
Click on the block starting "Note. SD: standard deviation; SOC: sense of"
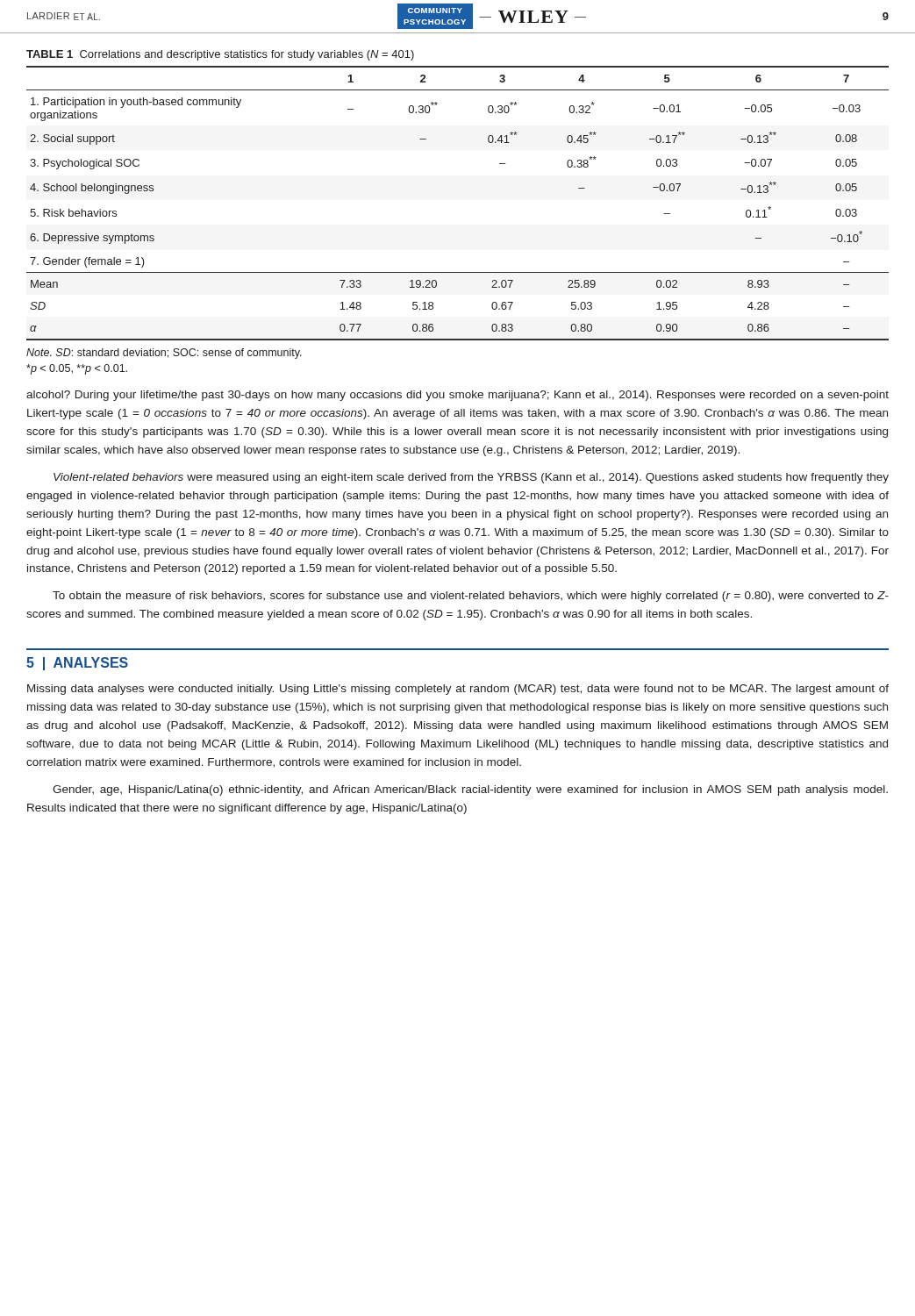pyautogui.click(x=164, y=361)
